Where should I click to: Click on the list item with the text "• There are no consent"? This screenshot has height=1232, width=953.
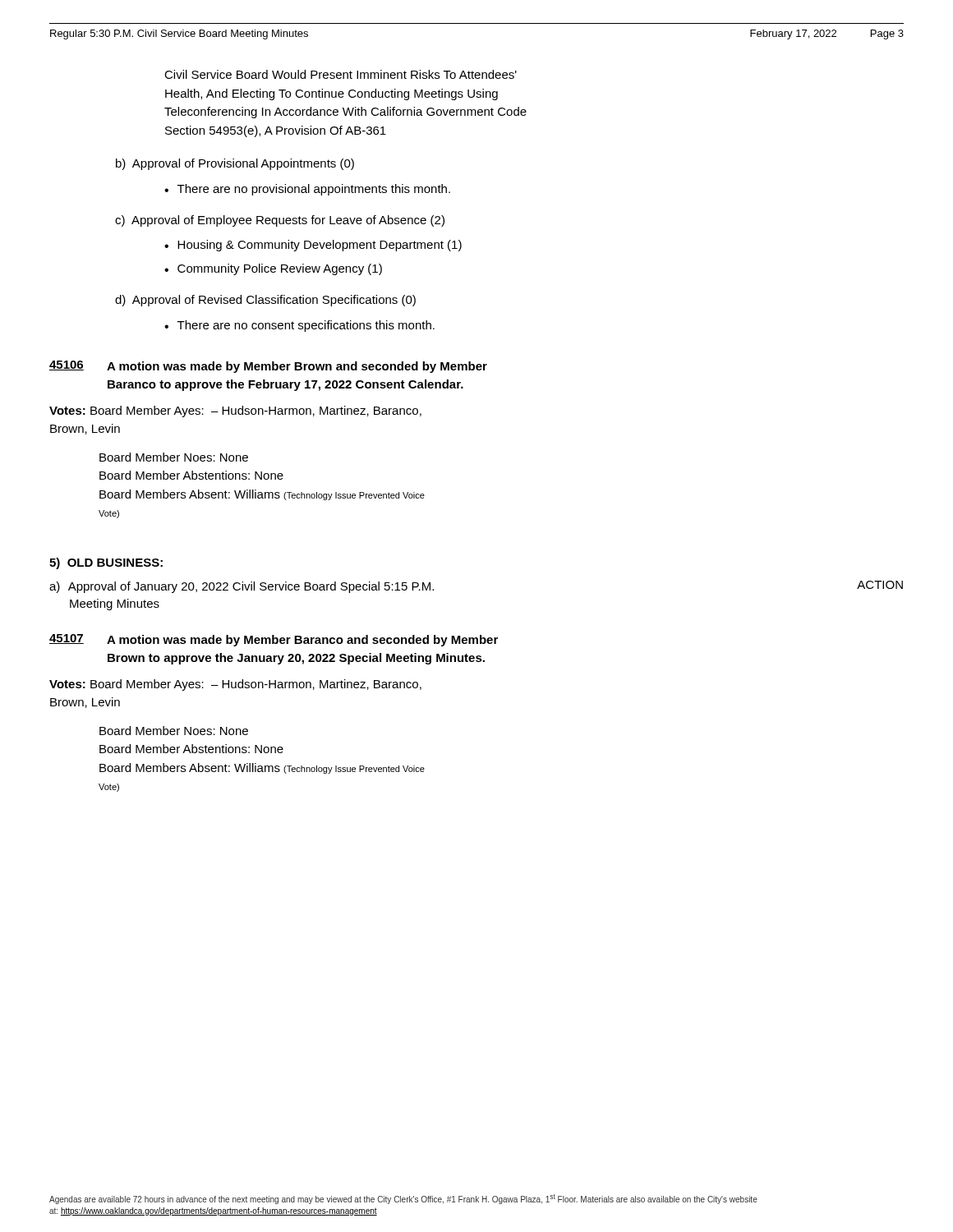299,326
